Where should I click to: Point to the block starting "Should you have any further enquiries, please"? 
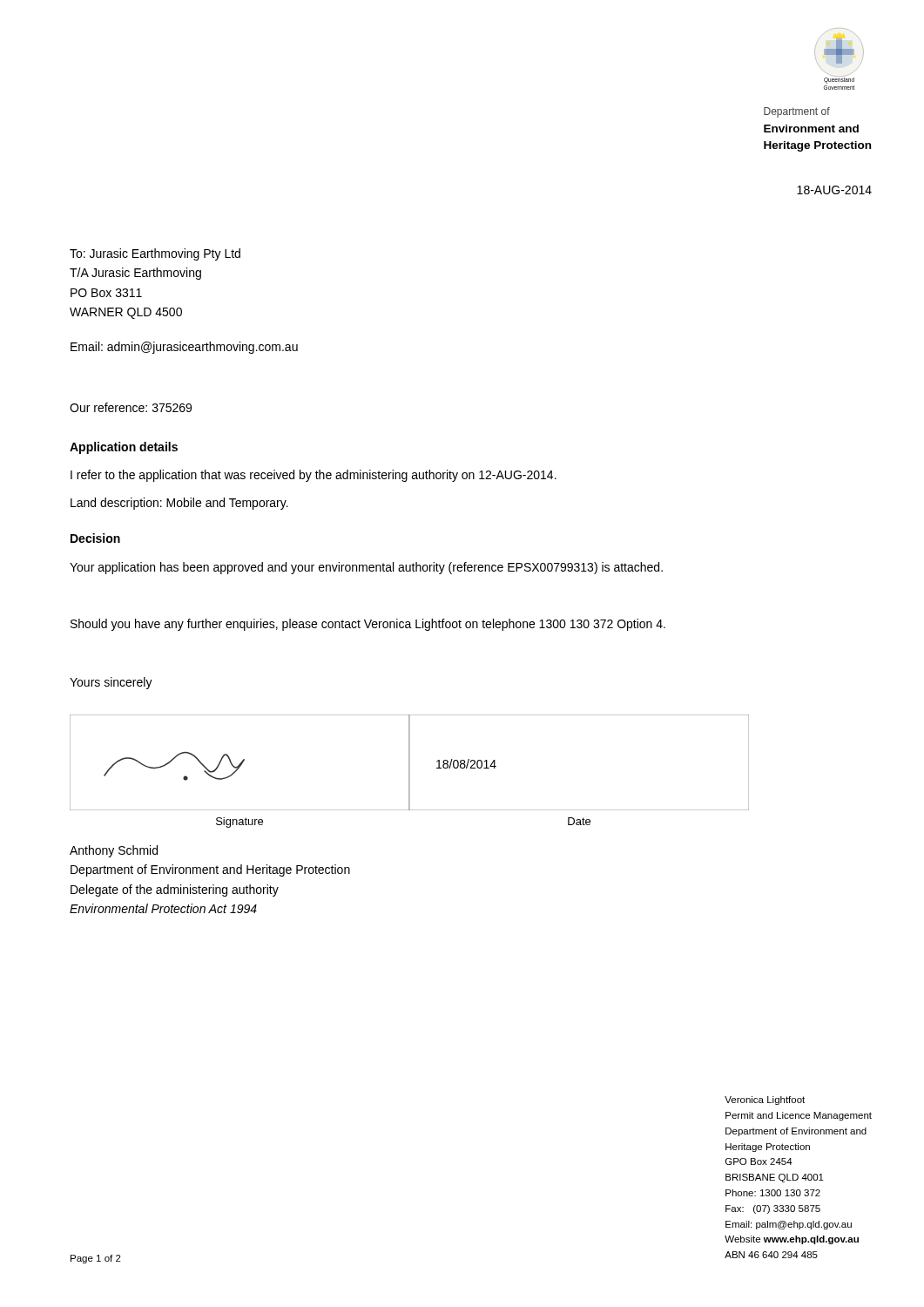click(x=368, y=624)
